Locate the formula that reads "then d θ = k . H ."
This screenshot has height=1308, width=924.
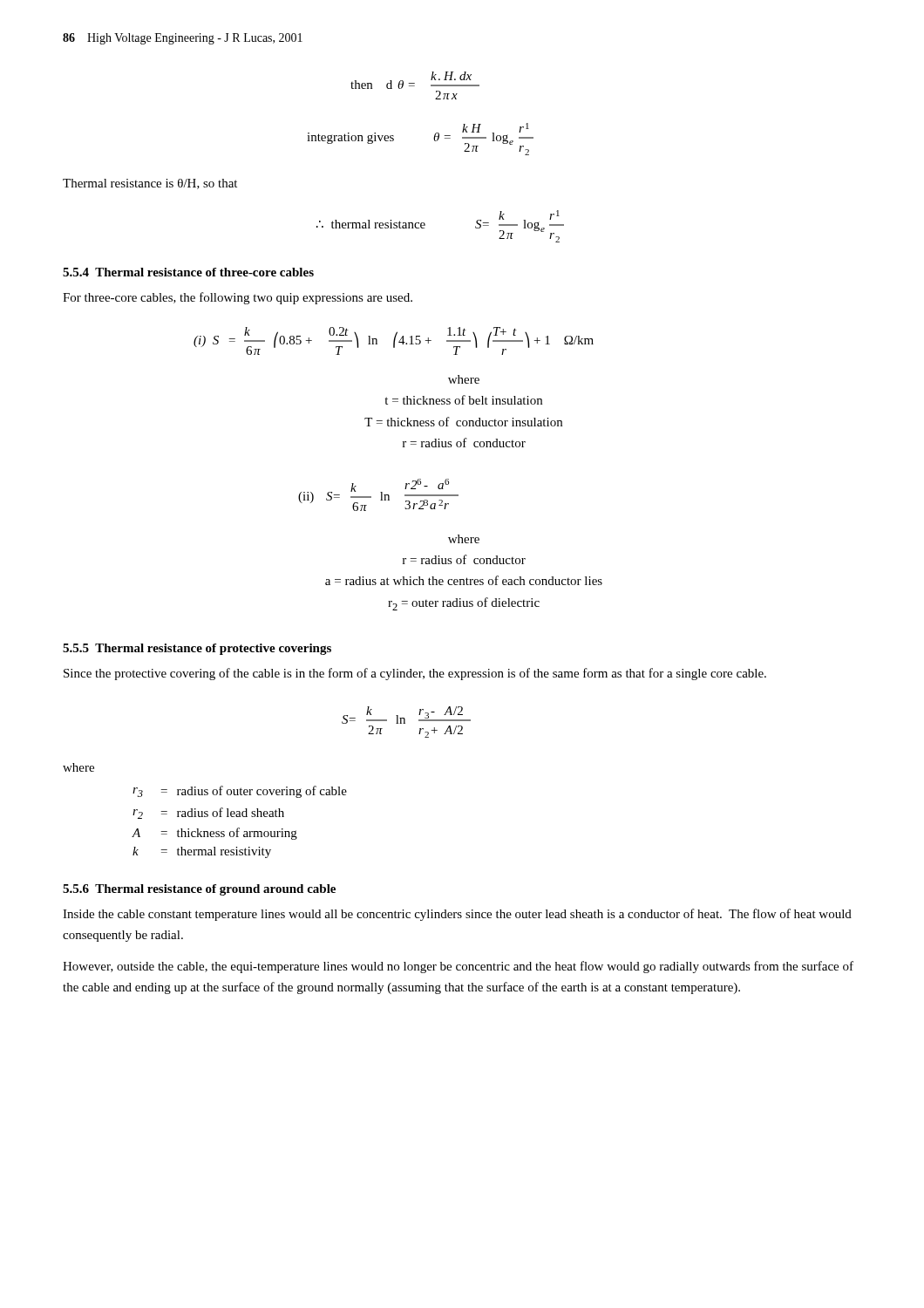tap(464, 84)
